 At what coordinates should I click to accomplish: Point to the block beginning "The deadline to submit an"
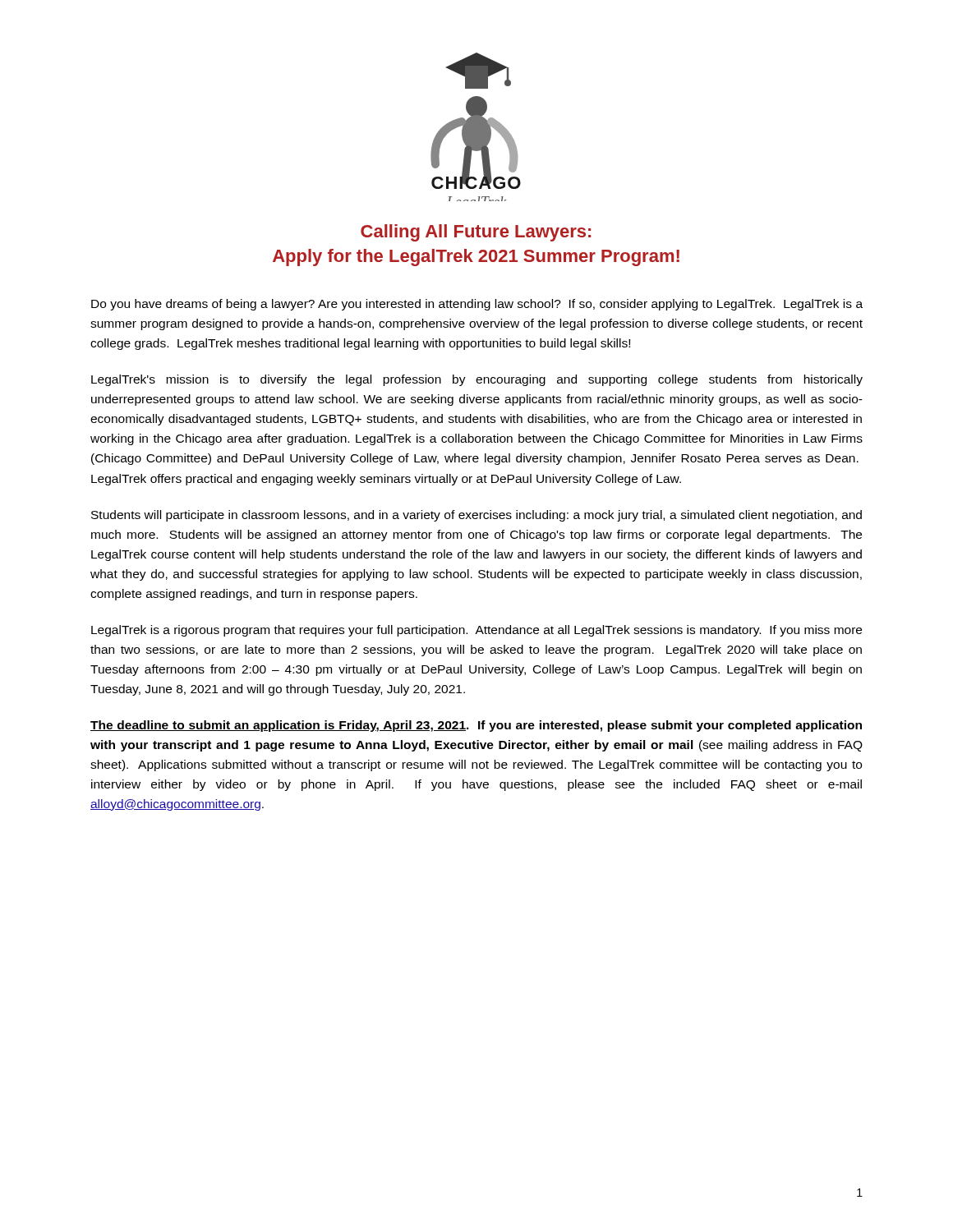[x=476, y=764]
